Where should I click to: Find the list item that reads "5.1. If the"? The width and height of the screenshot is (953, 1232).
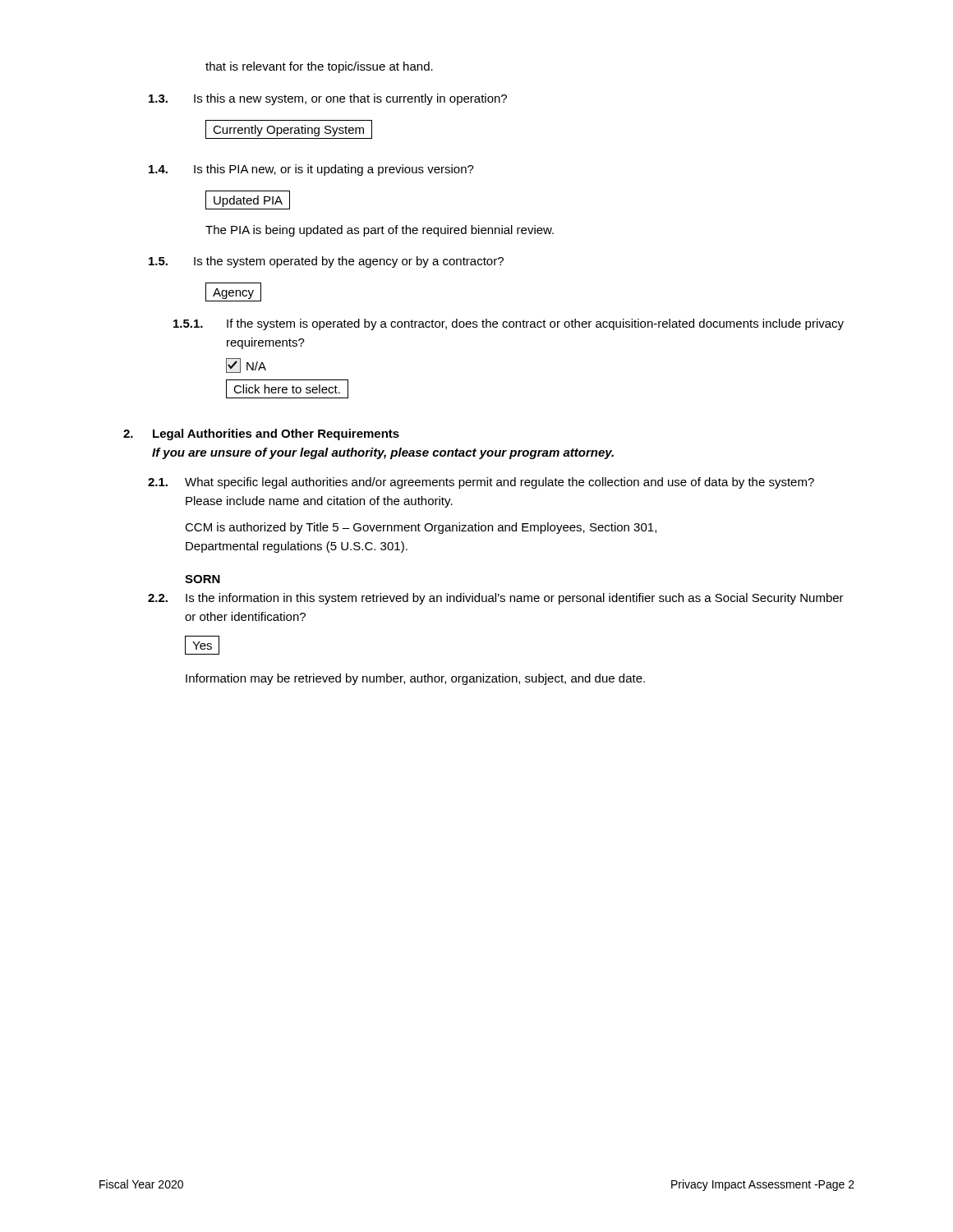[x=513, y=333]
